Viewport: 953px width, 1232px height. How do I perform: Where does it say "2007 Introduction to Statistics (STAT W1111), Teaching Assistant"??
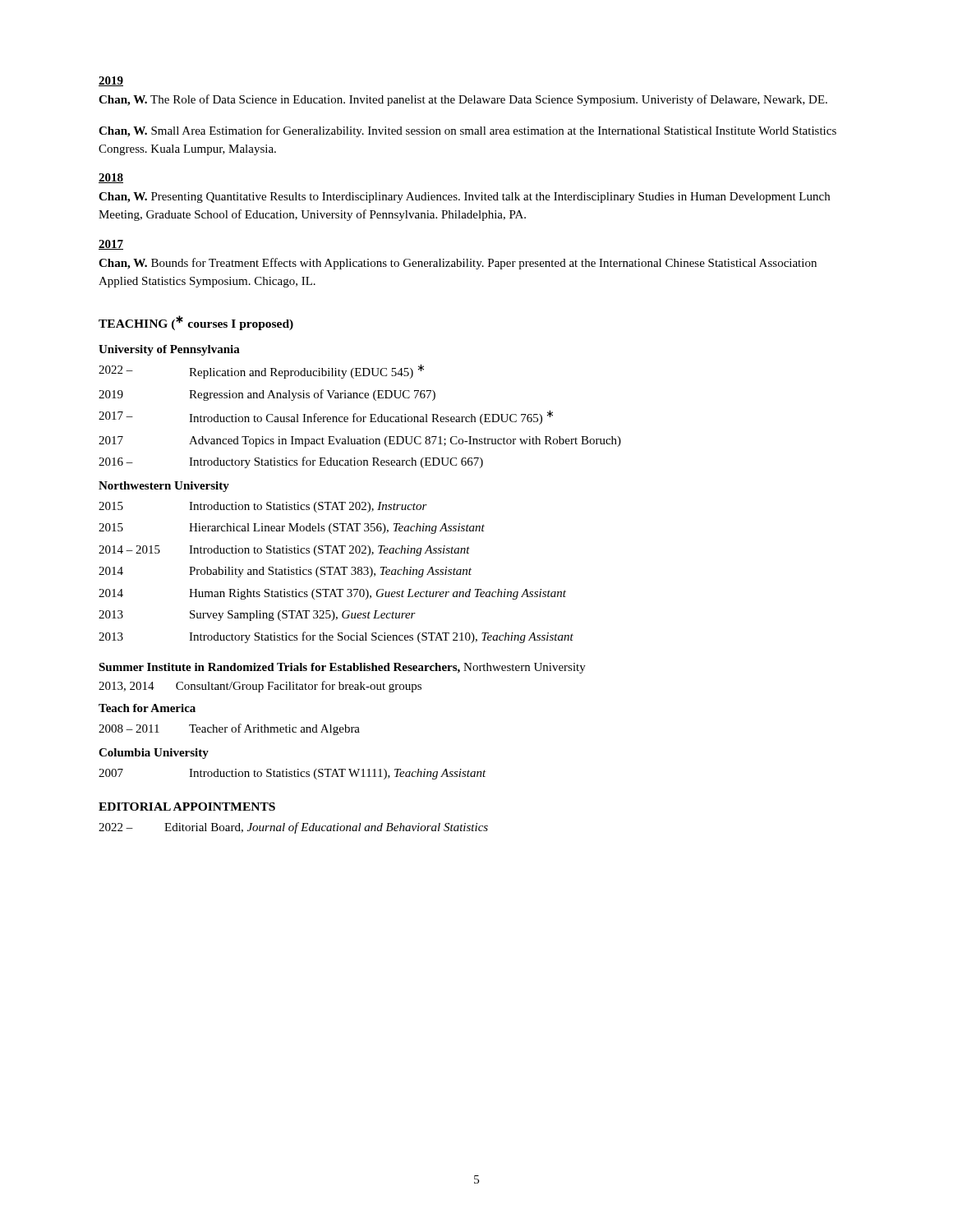pyautogui.click(x=476, y=773)
